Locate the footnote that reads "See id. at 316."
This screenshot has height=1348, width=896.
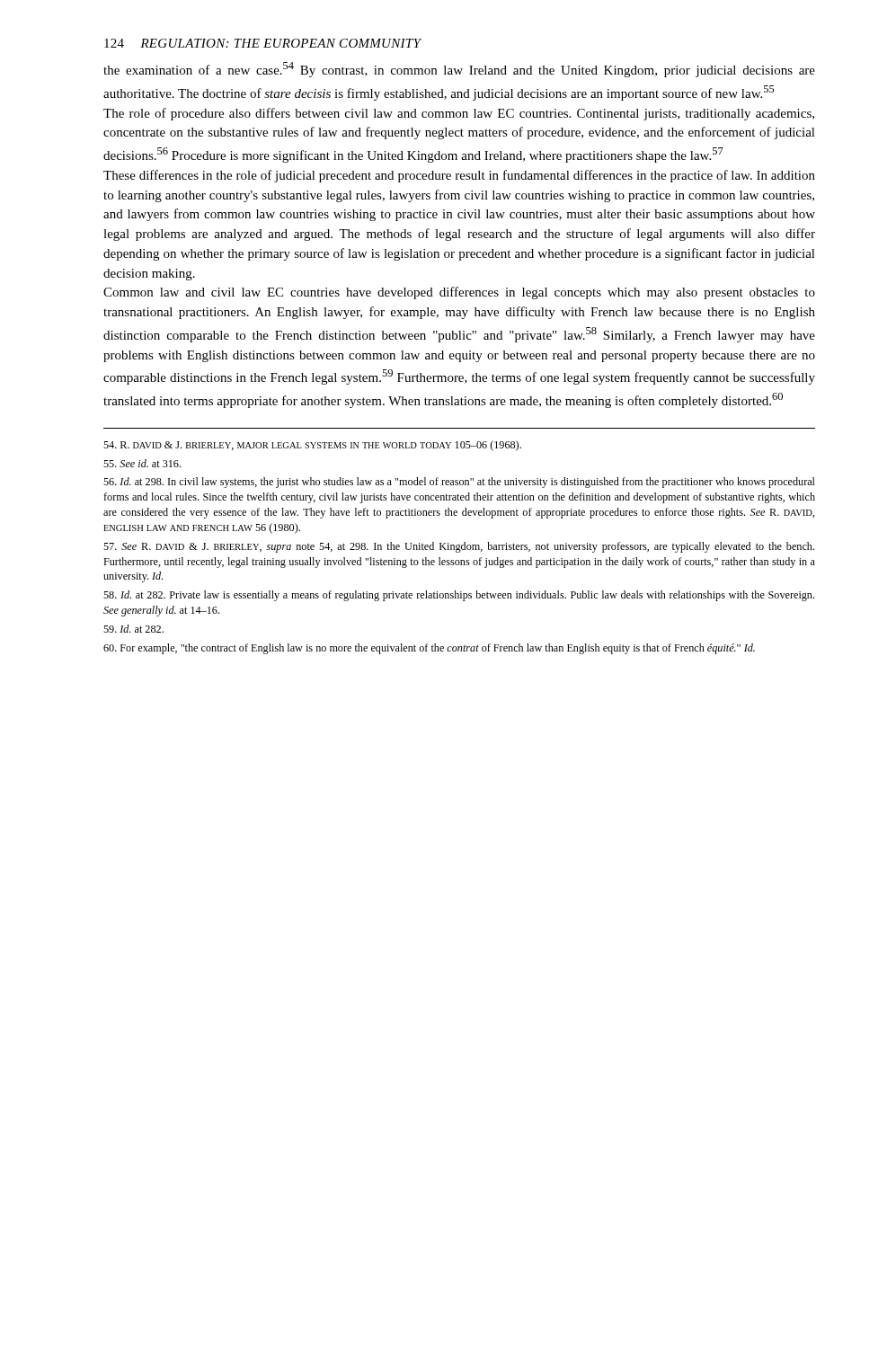coord(142,463)
